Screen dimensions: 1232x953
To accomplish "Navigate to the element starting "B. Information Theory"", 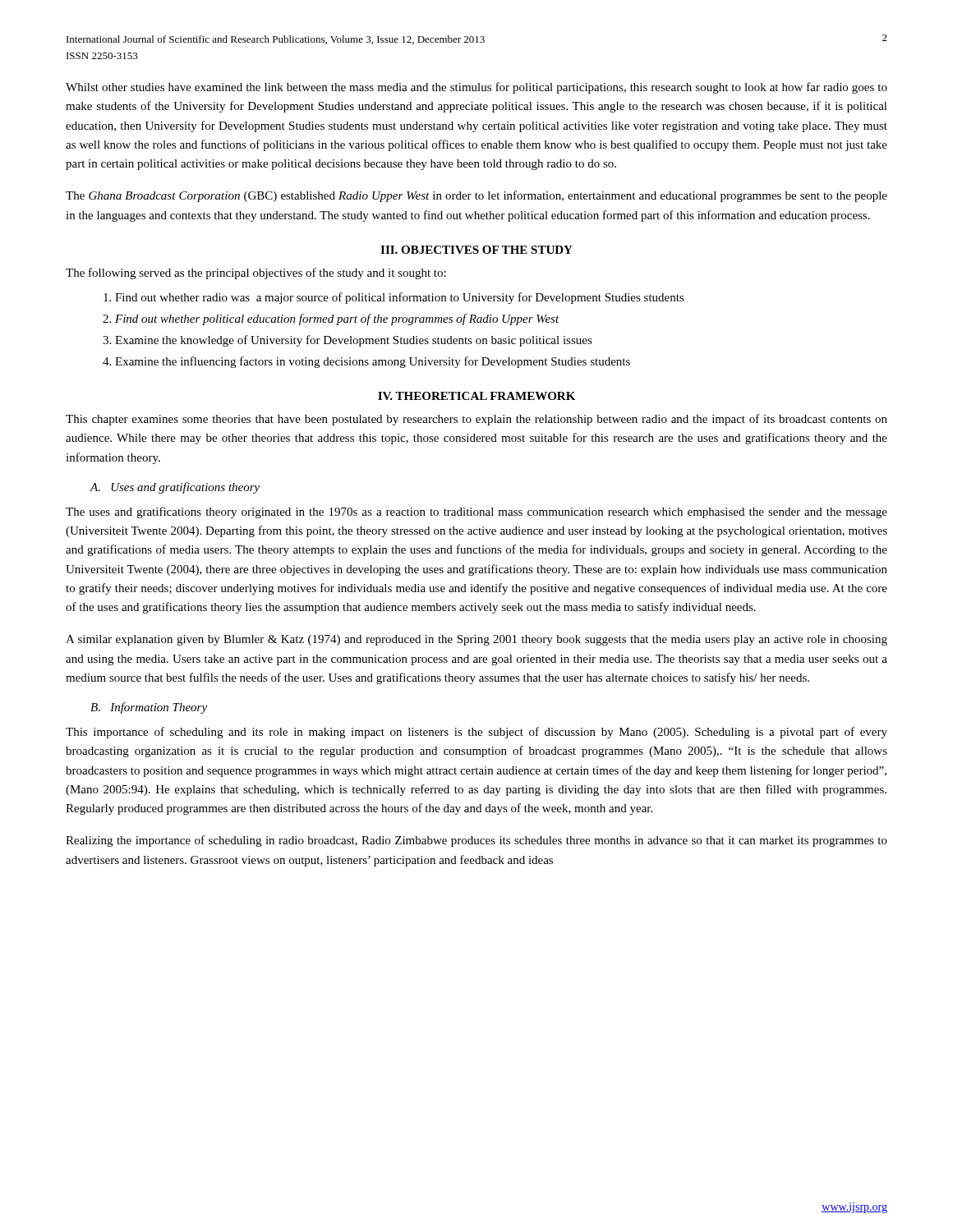I will [x=149, y=707].
